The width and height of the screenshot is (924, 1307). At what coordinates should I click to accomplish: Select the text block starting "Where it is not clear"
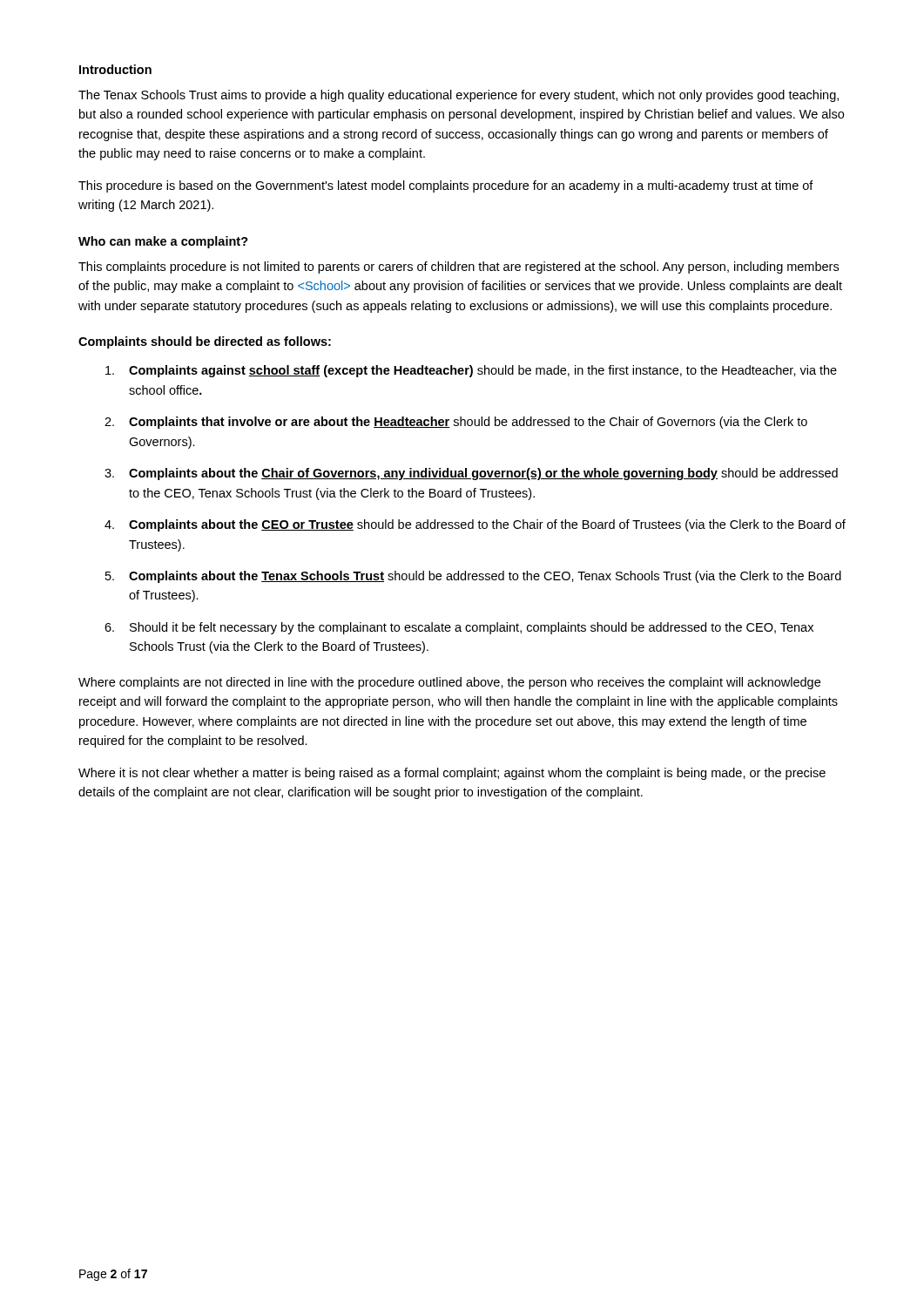tap(452, 782)
